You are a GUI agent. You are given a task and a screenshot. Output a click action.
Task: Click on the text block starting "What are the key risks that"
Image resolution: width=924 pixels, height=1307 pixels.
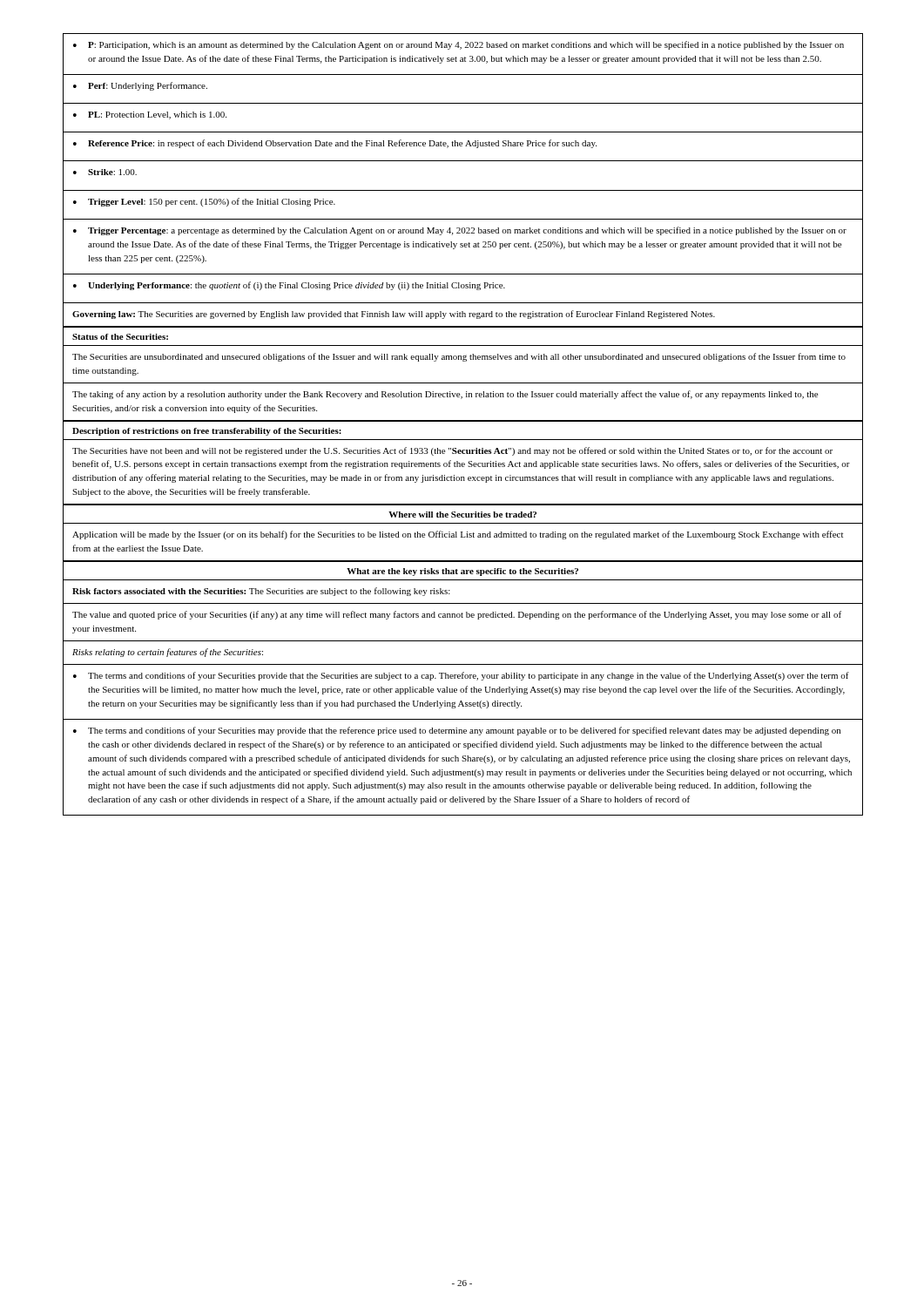pyautogui.click(x=463, y=571)
